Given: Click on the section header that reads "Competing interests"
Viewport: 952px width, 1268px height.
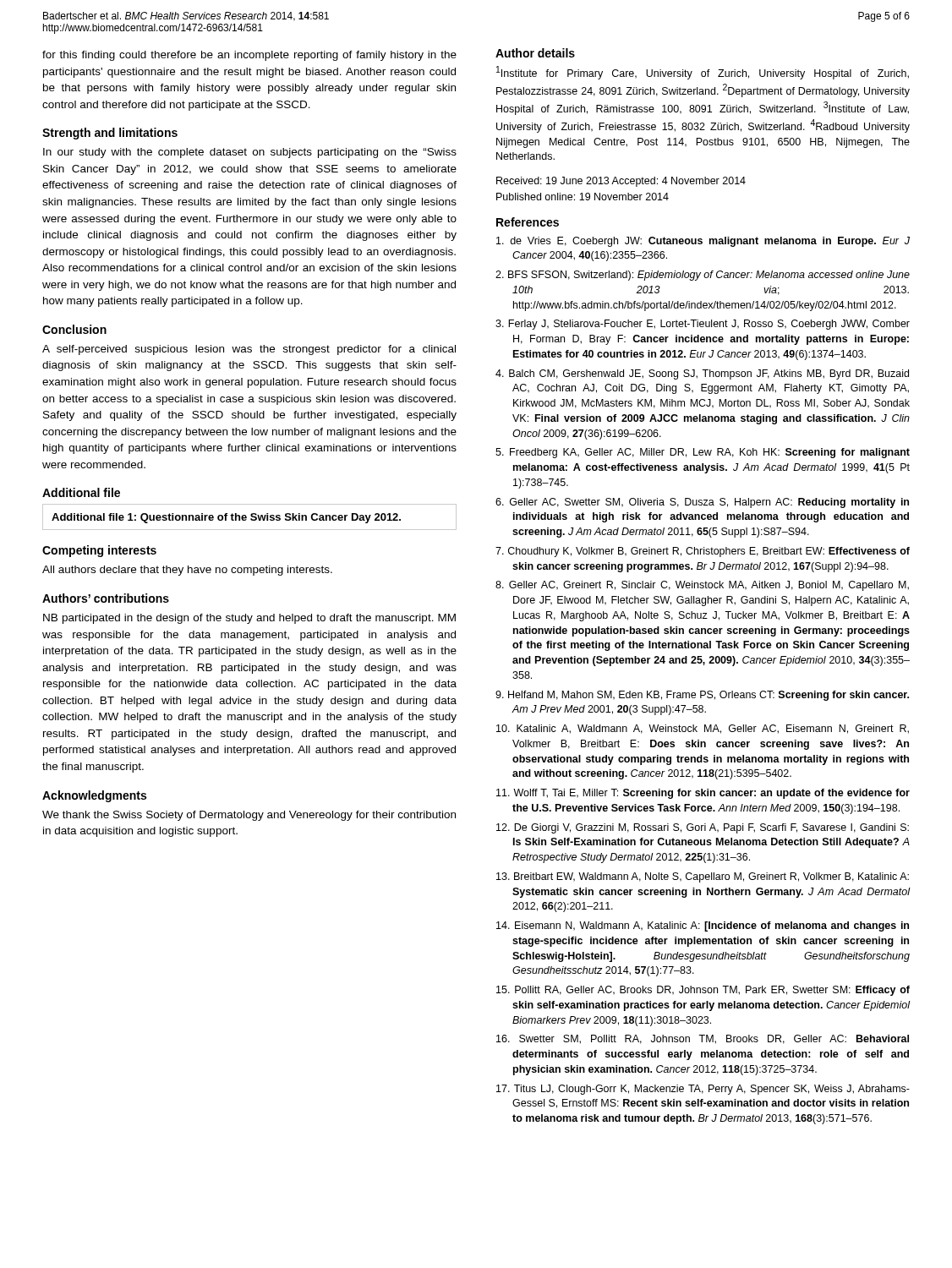Looking at the screenshot, I should [x=99, y=551].
